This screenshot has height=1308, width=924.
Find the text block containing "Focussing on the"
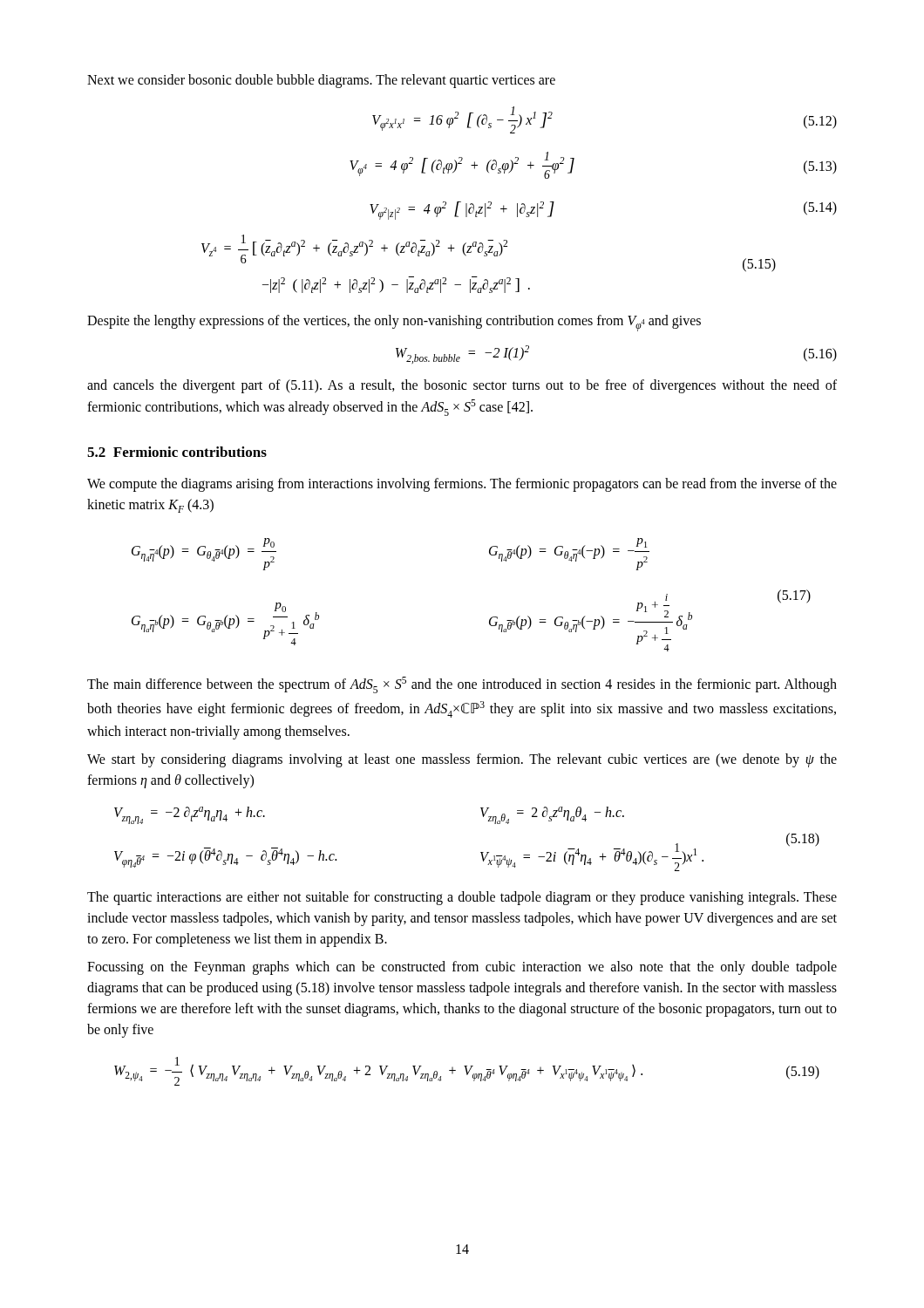click(x=462, y=998)
